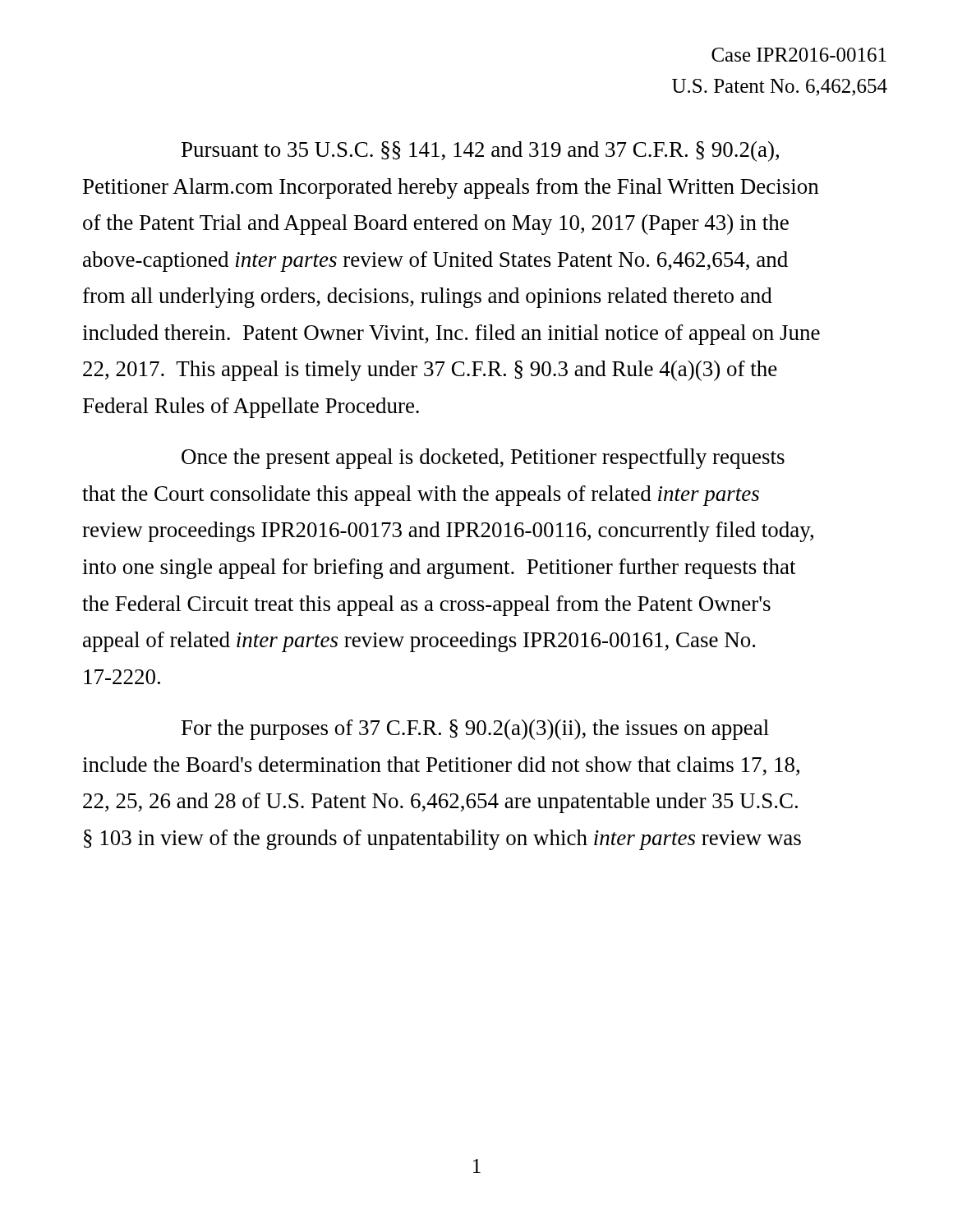Where is the passage that starts "included therein. Patent Owner"?
Image resolution: width=953 pixels, height=1232 pixels.
[451, 332]
